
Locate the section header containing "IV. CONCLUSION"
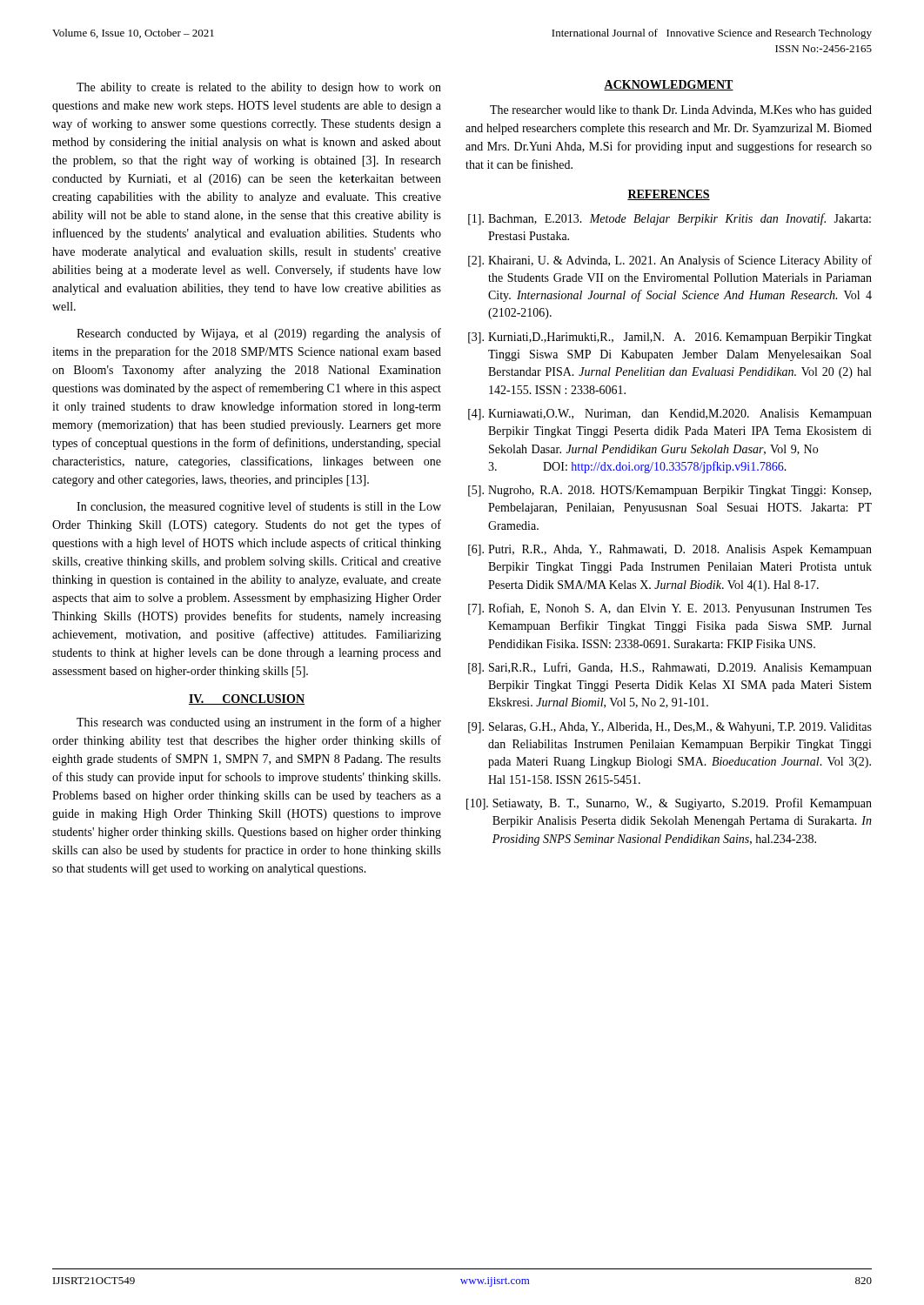click(247, 699)
